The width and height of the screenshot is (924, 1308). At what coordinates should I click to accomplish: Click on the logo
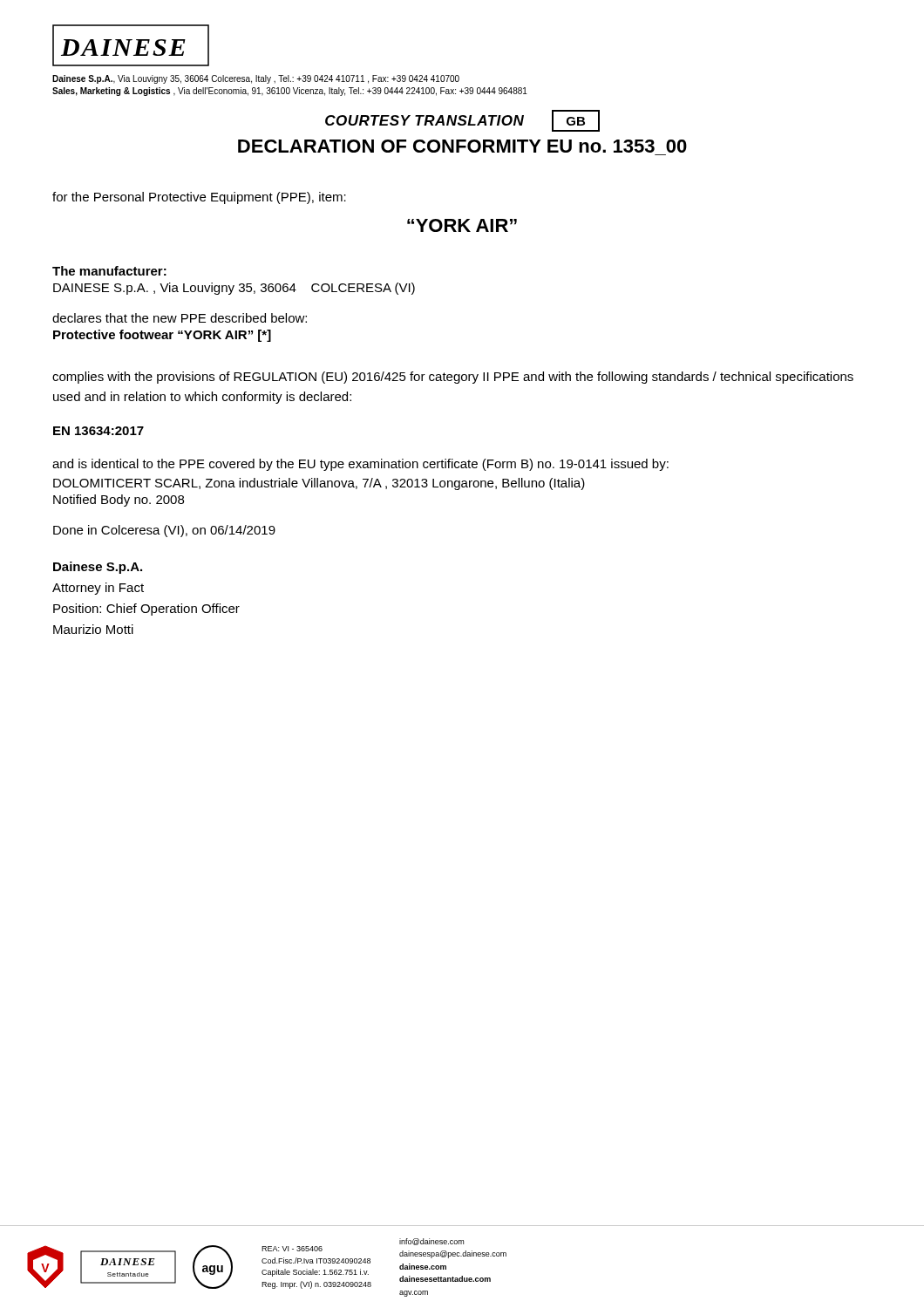click(x=462, y=45)
